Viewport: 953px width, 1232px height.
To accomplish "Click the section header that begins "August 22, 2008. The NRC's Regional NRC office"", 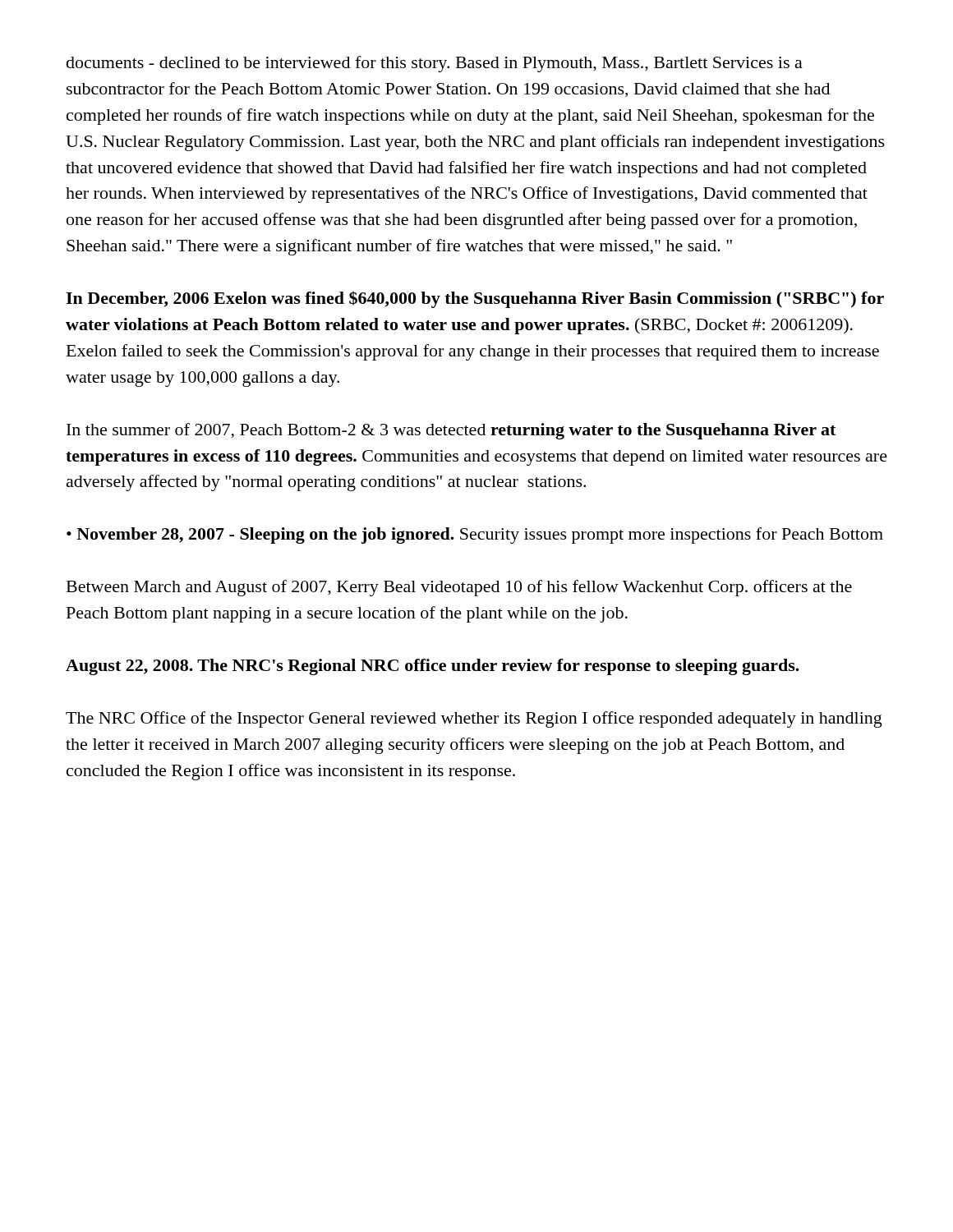I will [433, 665].
